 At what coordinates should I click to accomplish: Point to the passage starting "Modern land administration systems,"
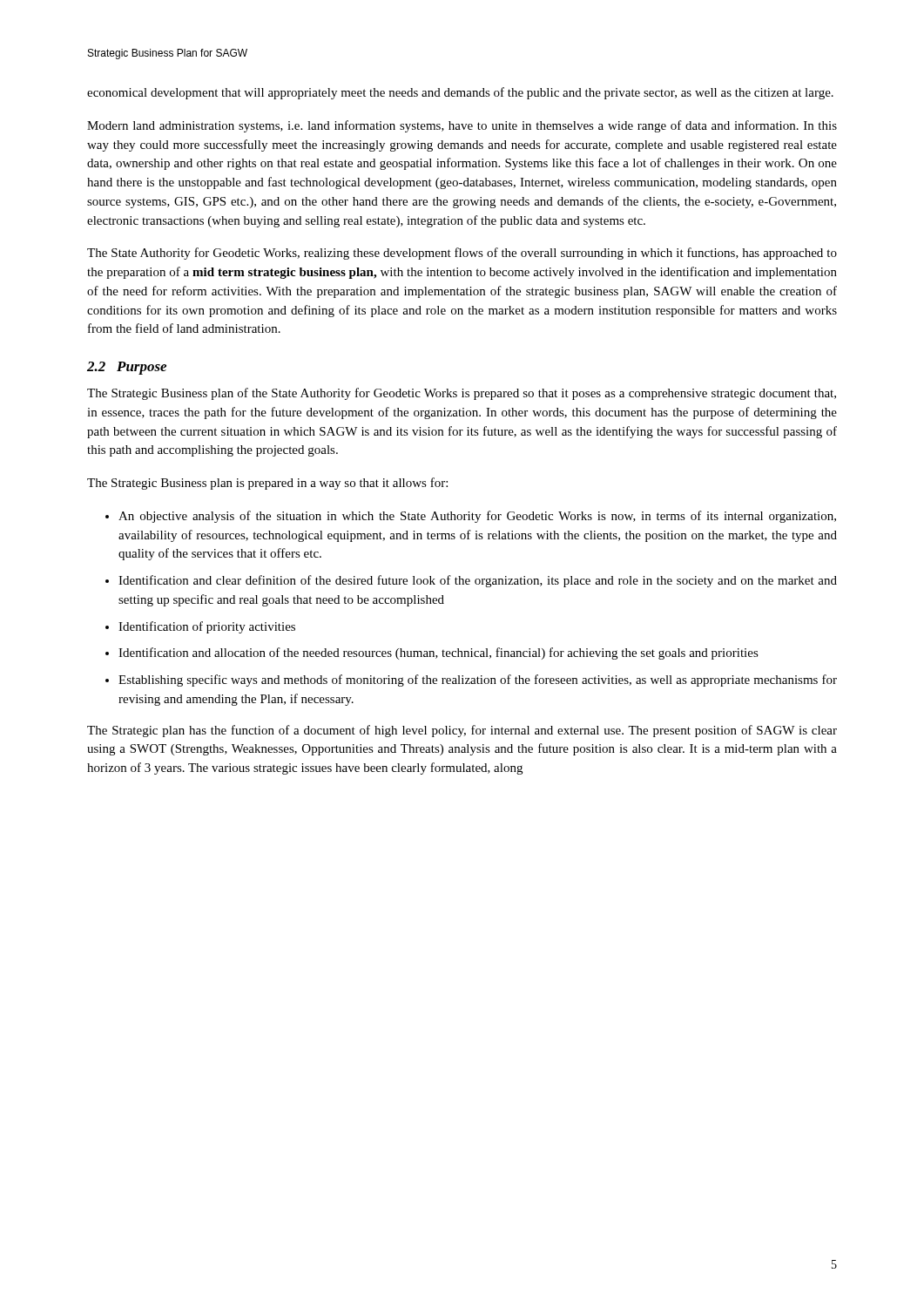point(462,173)
